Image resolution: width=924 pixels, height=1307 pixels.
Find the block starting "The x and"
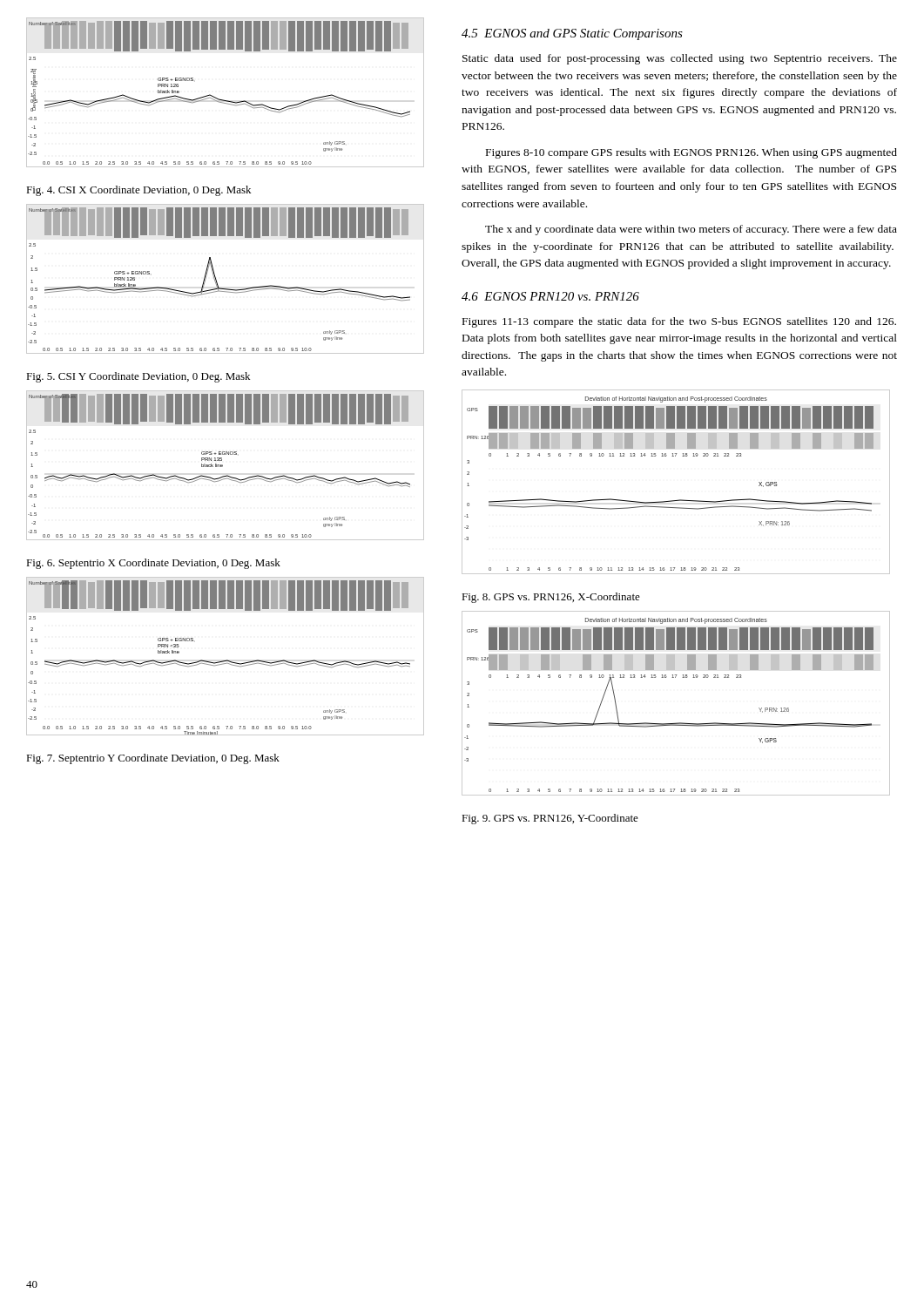(679, 246)
